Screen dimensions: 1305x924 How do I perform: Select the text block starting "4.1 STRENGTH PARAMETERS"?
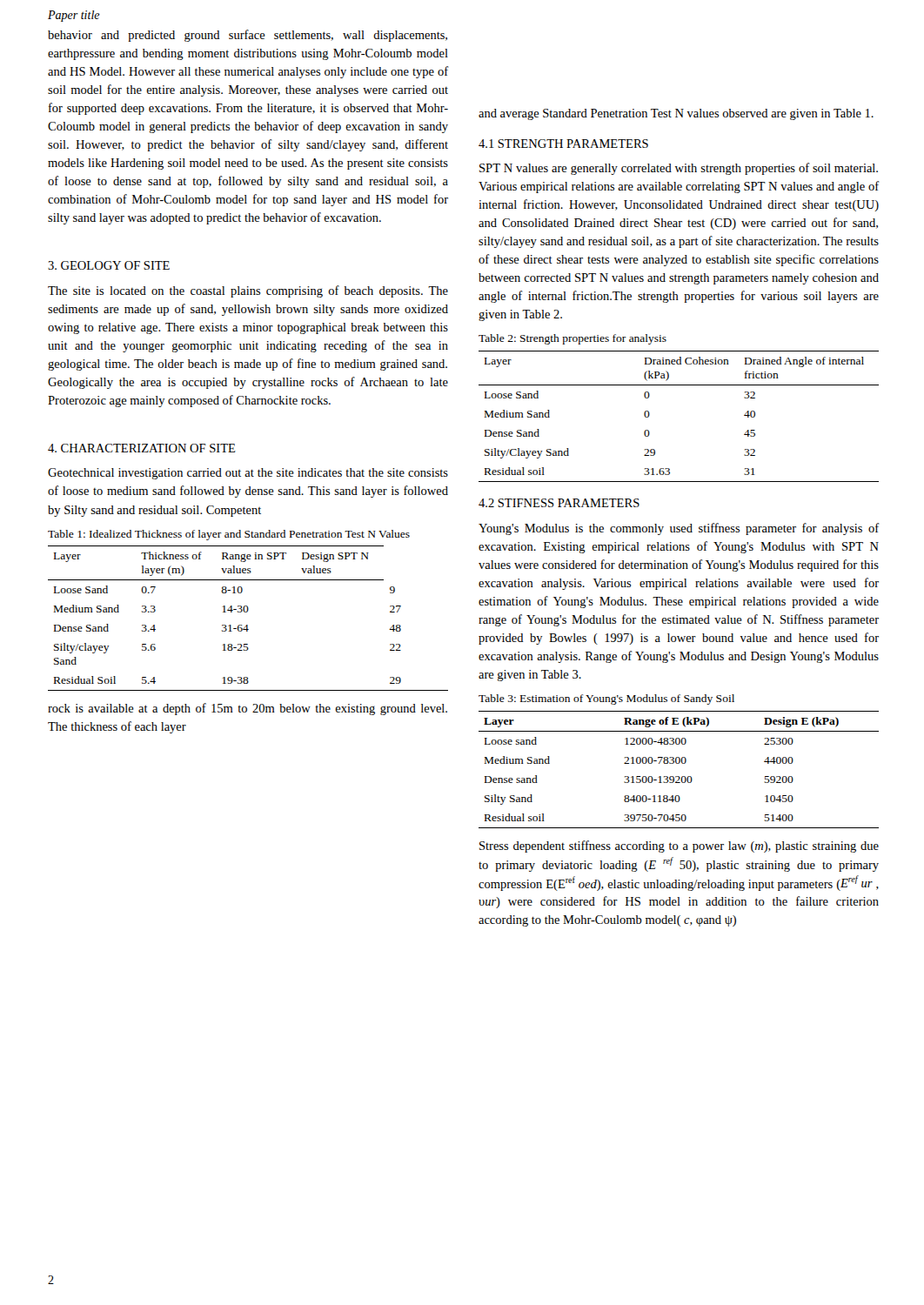[x=564, y=144]
